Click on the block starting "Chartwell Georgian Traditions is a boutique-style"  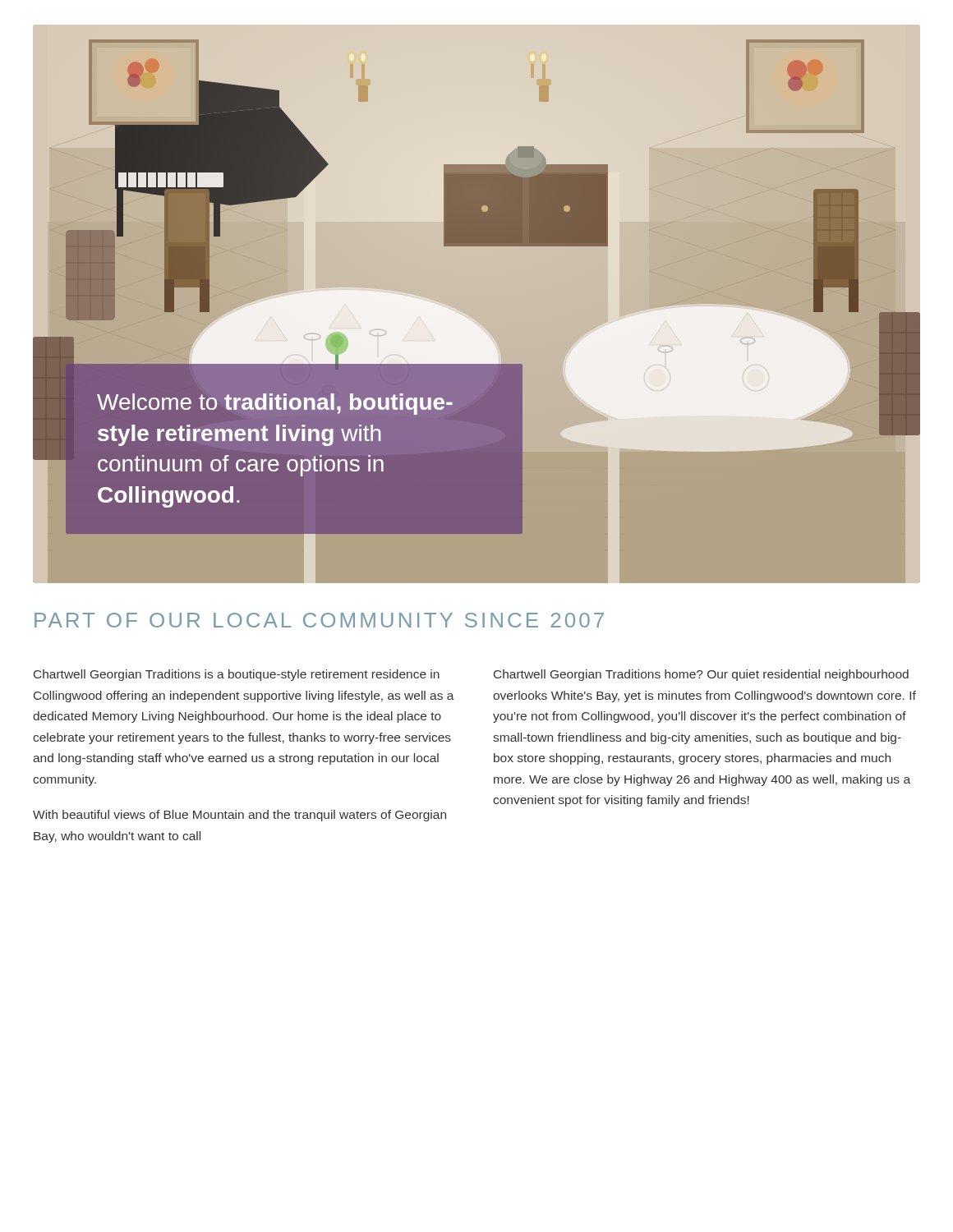pyautogui.click(x=246, y=755)
